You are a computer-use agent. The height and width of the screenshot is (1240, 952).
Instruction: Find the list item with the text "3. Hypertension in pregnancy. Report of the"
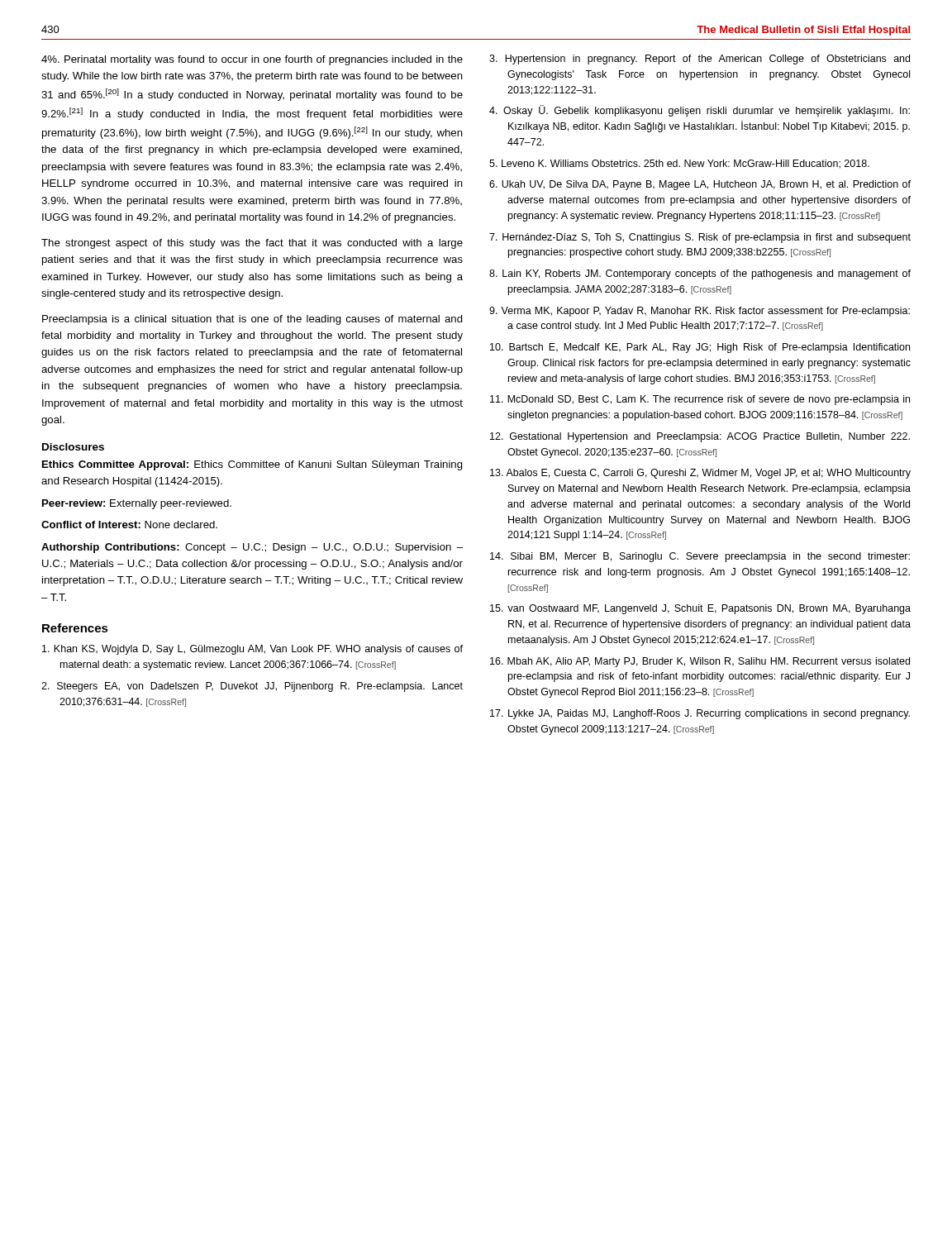pyautogui.click(x=700, y=74)
